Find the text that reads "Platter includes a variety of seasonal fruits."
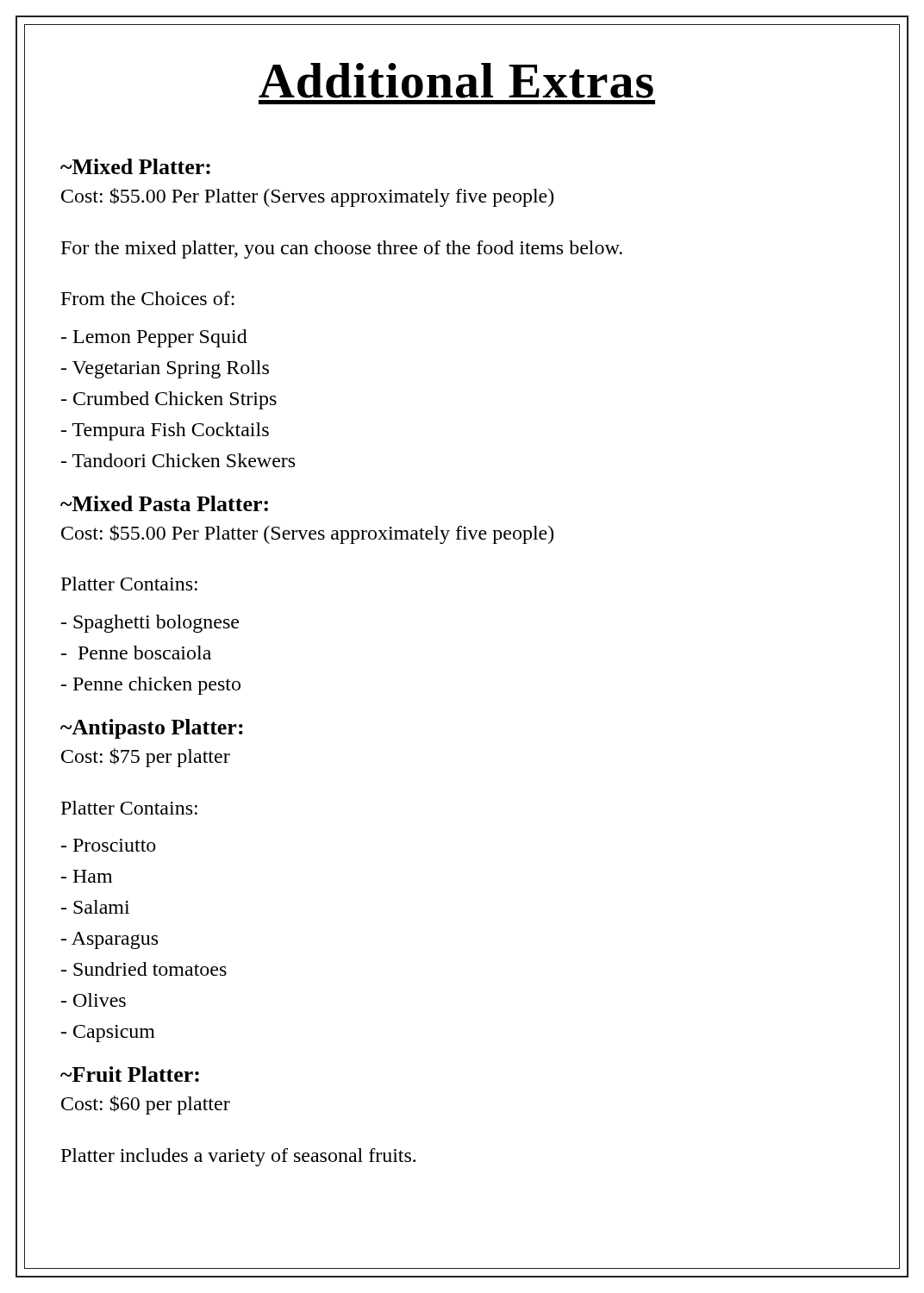Image resolution: width=924 pixels, height=1293 pixels. (x=239, y=1155)
